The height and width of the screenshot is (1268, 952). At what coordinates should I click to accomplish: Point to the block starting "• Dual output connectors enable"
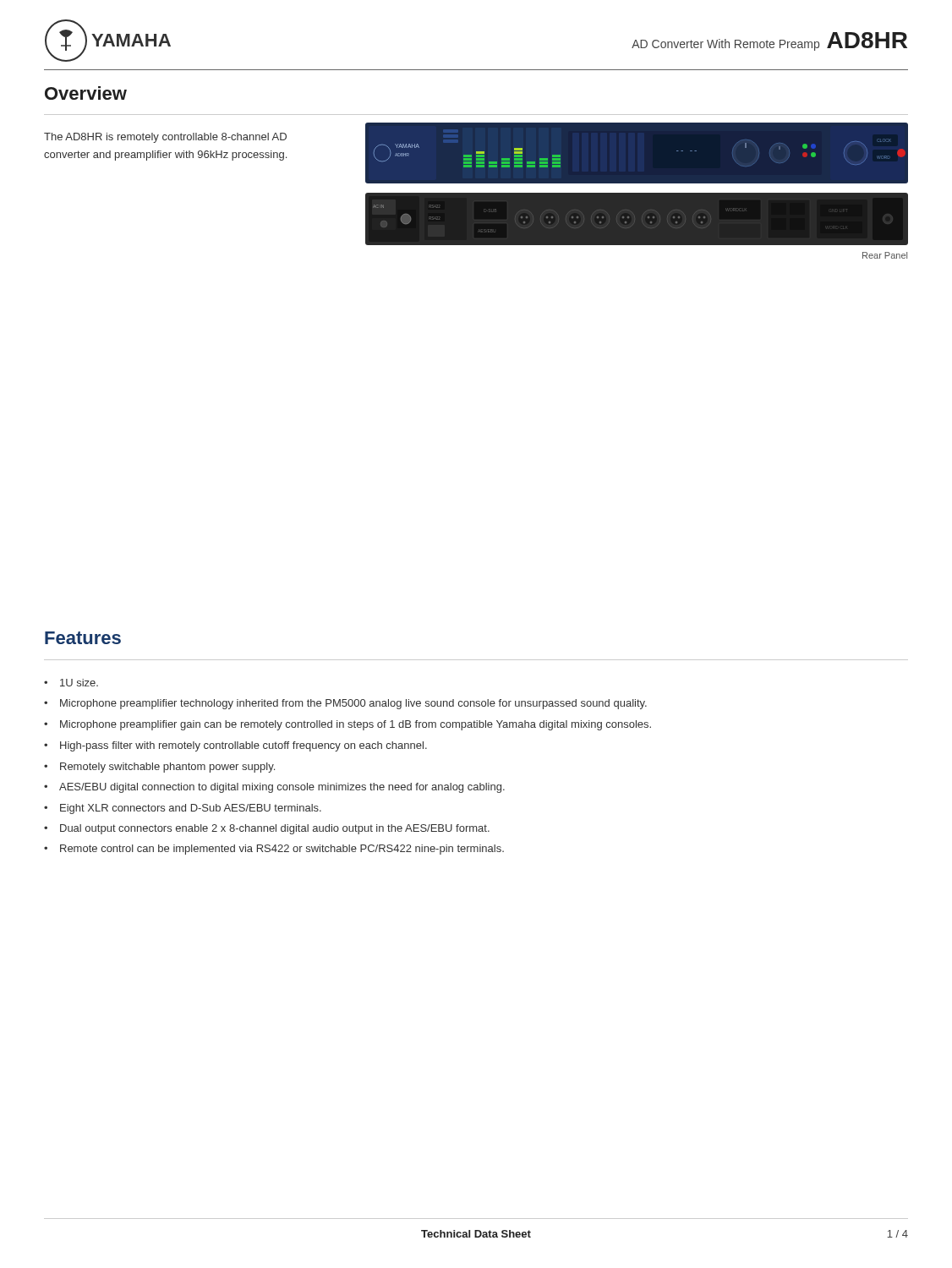coord(476,829)
